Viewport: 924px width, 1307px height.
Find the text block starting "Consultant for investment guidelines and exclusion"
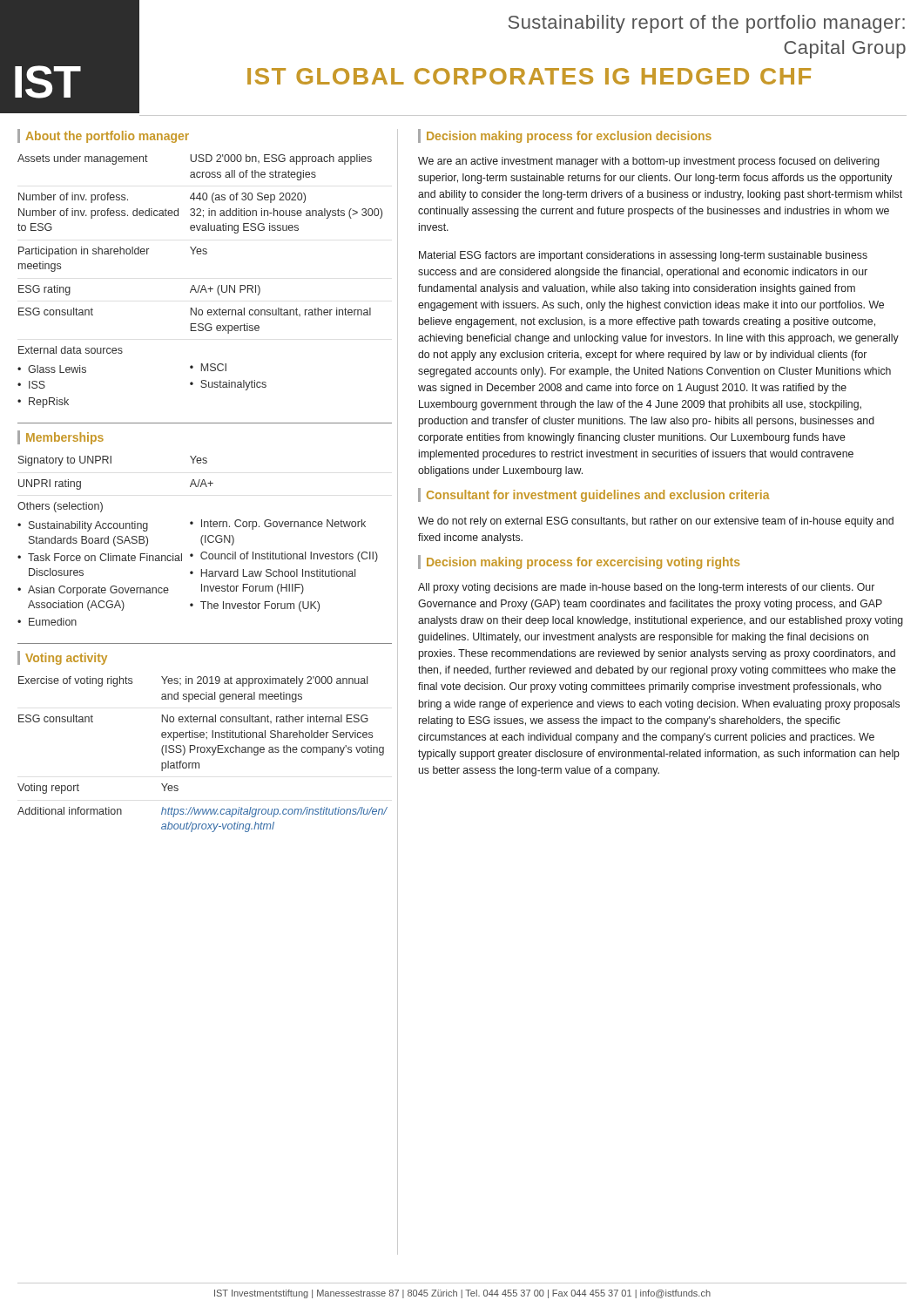pos(662,495)
